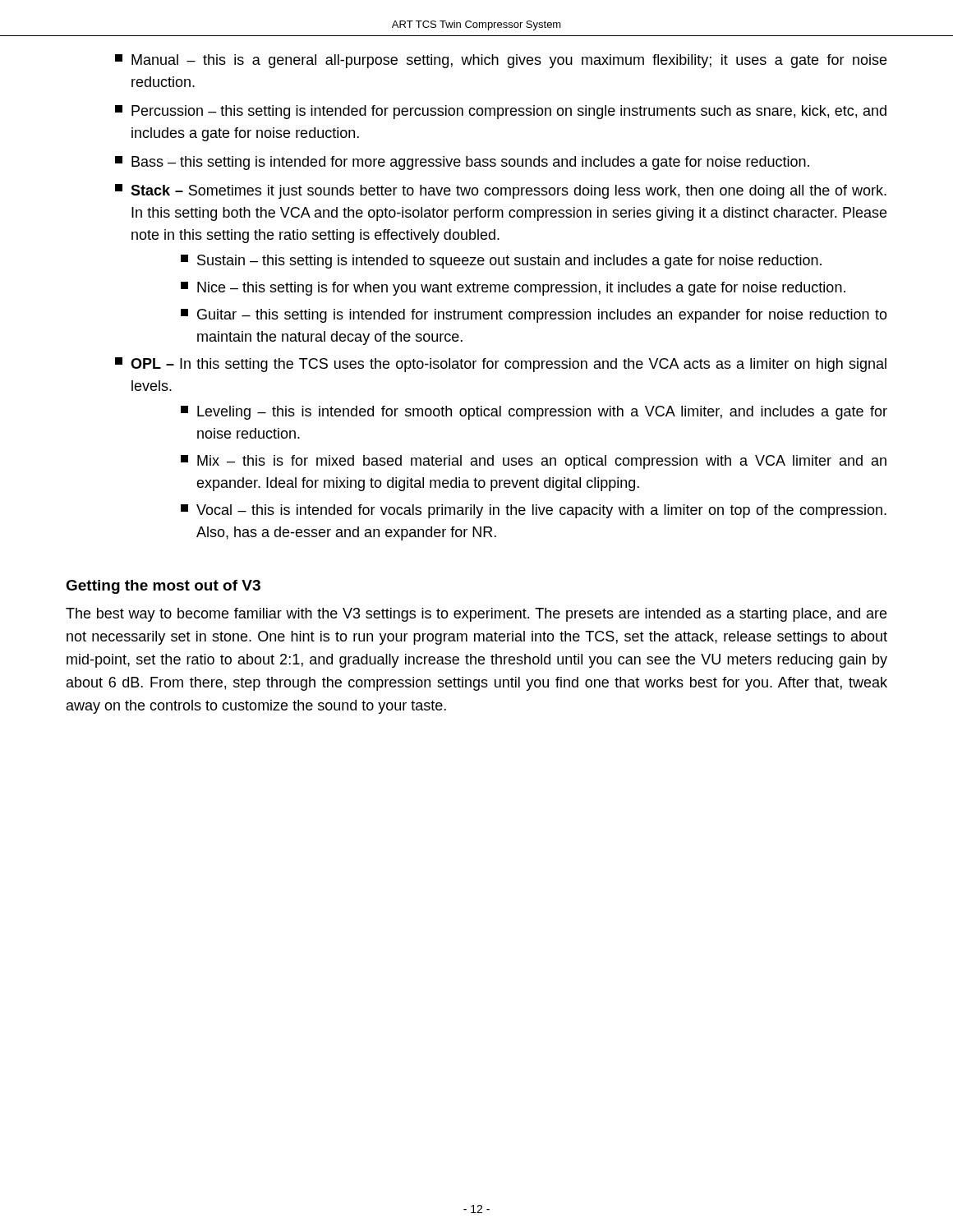Locate the list item that says "OPL – In this setting the TCS"
The width and height of the screenshot is (953, 1232).
[x=501, y=375]
